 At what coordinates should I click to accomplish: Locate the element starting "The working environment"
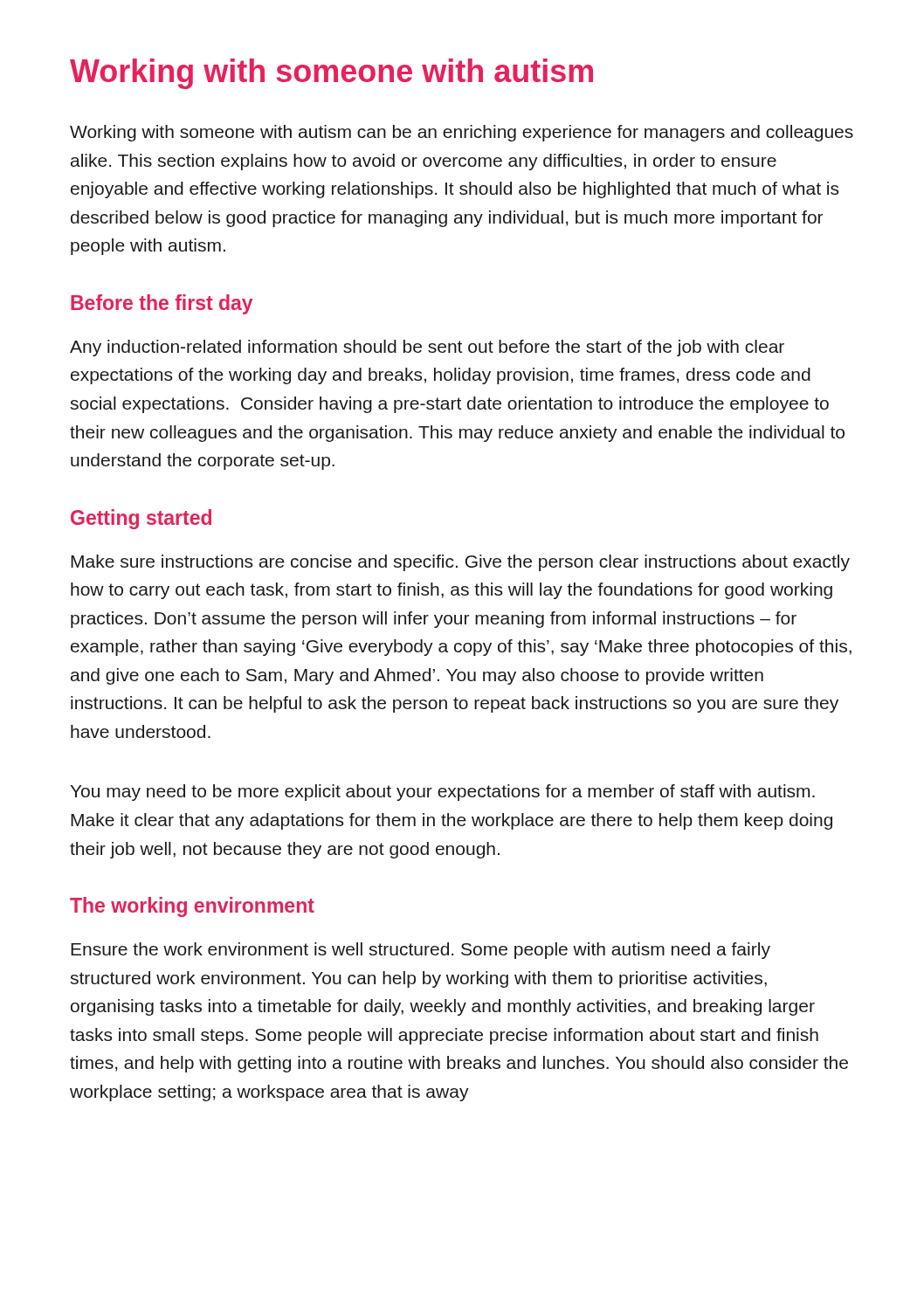(x=192, y=906)
